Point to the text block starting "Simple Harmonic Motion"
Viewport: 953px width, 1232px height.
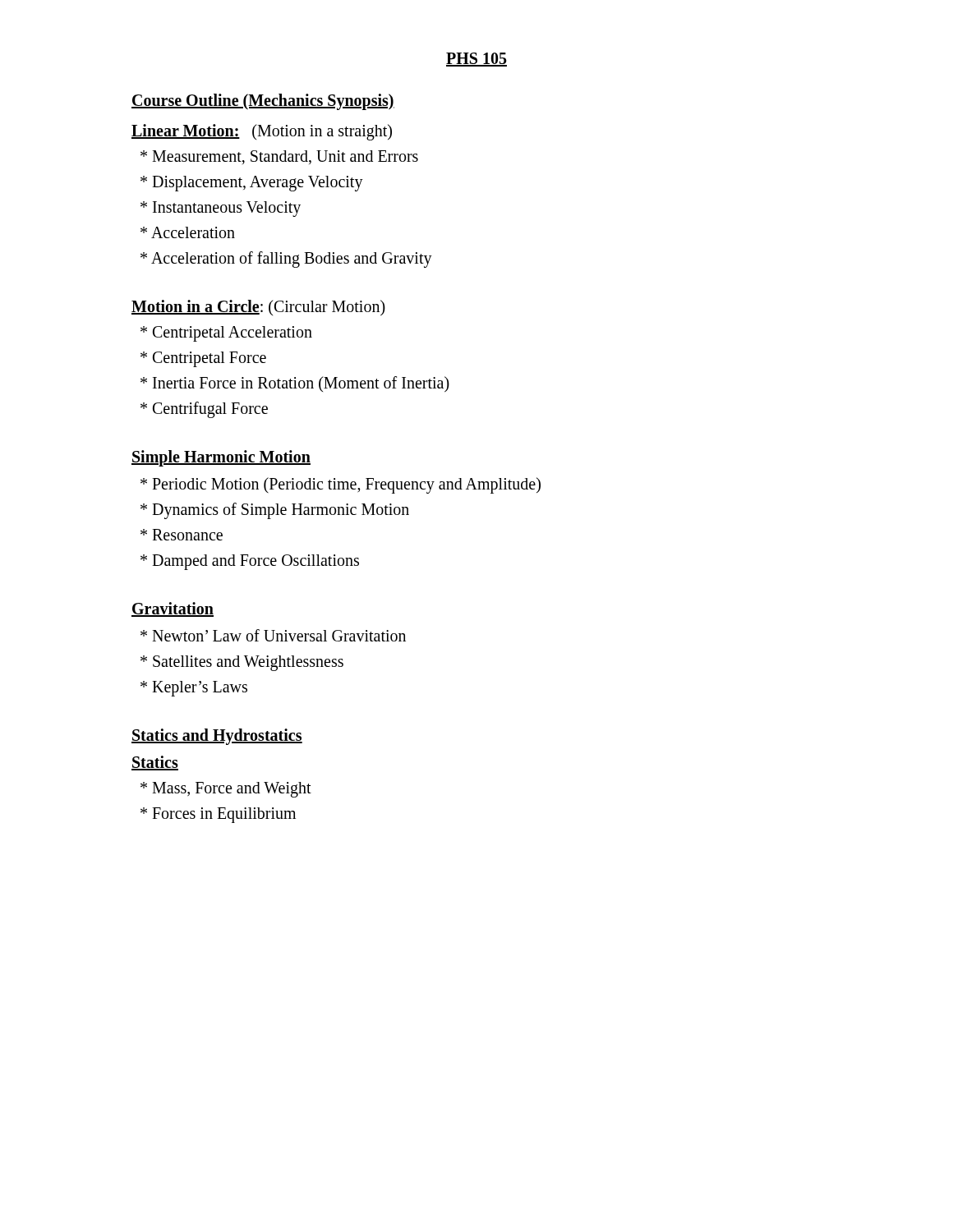click(221, 457)
